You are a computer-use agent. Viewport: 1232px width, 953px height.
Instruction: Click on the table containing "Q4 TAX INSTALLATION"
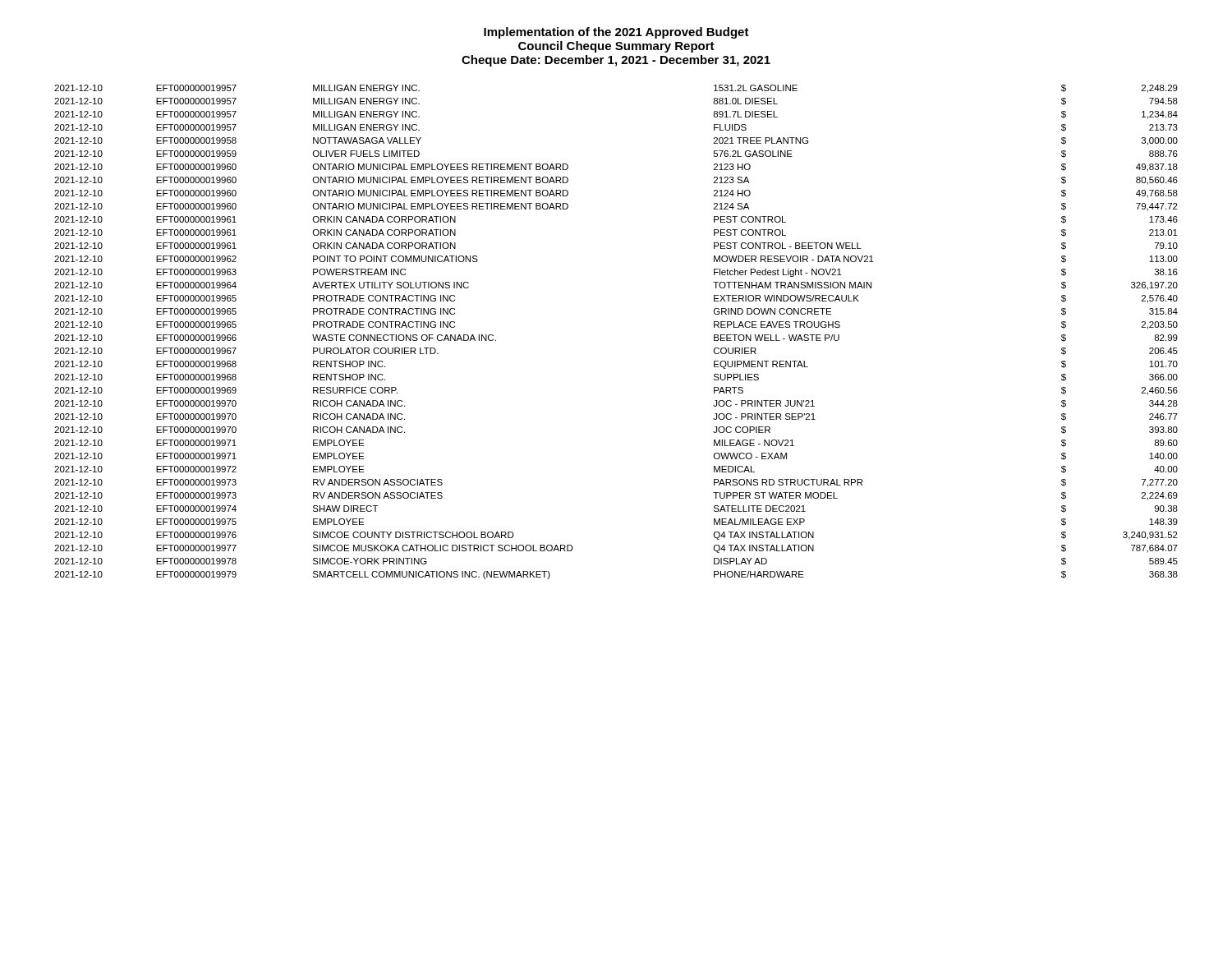616,331
